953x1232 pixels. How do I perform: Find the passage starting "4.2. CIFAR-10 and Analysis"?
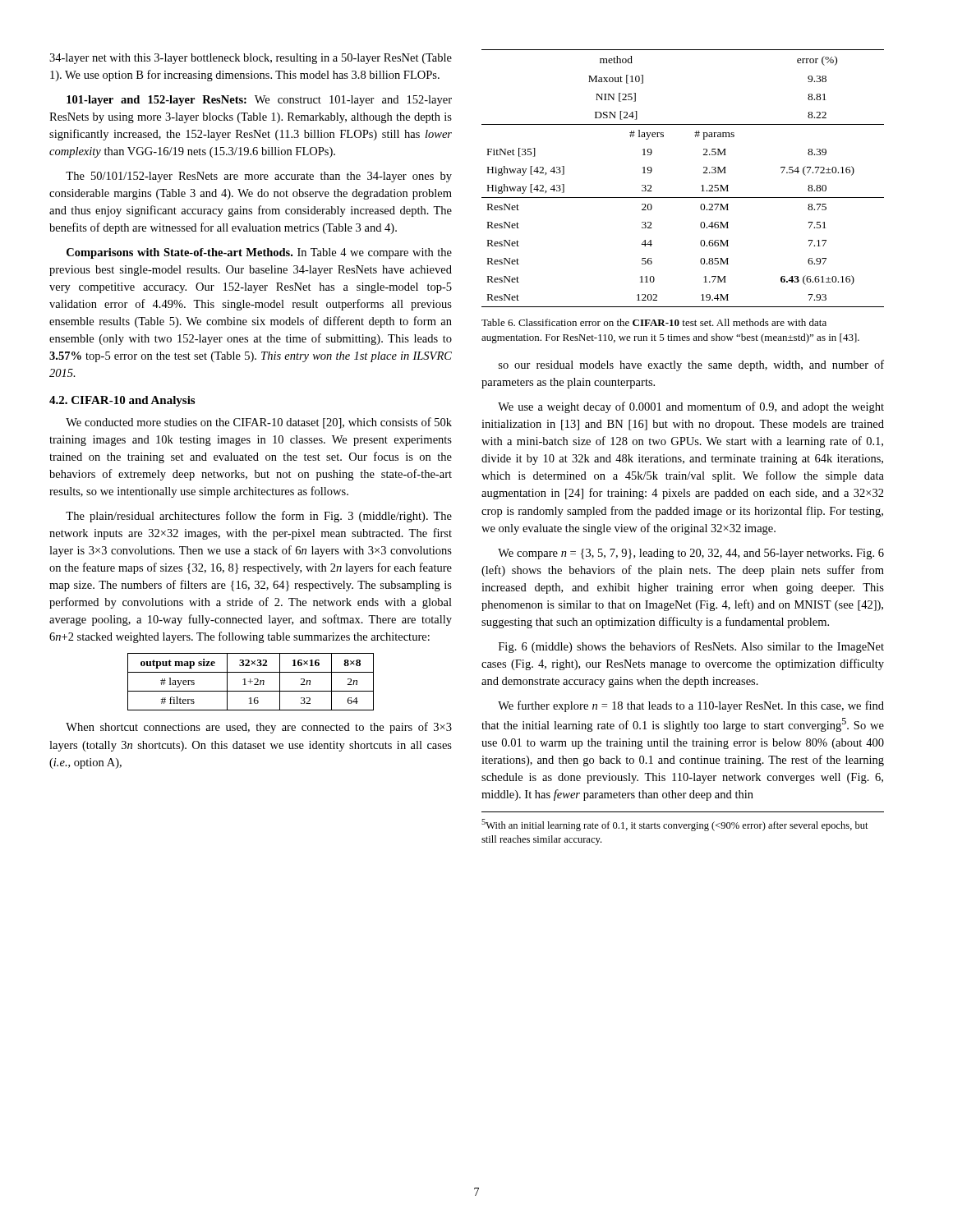click(x=122, y=400)
